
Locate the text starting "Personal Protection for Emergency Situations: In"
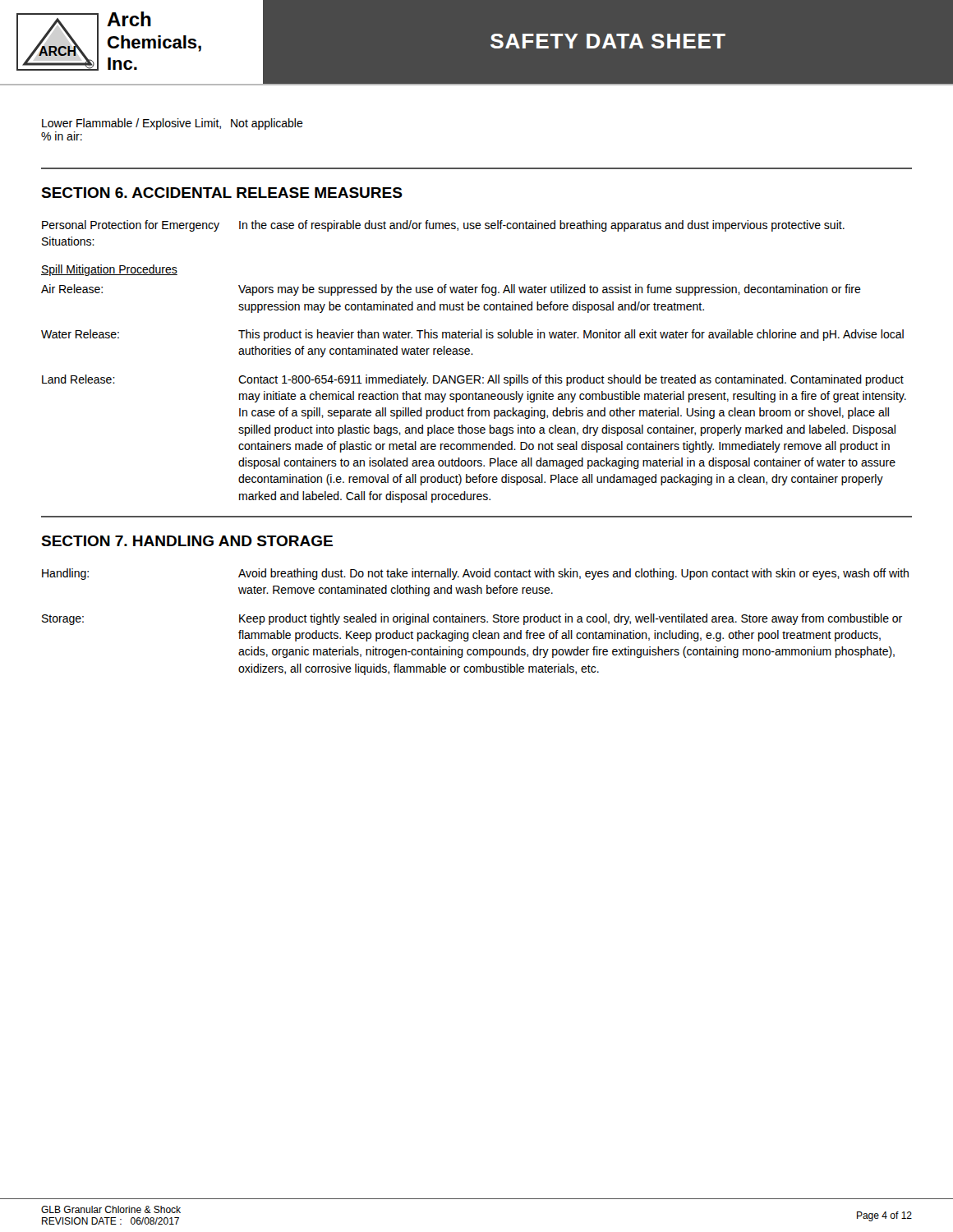(x=476, y=233)
